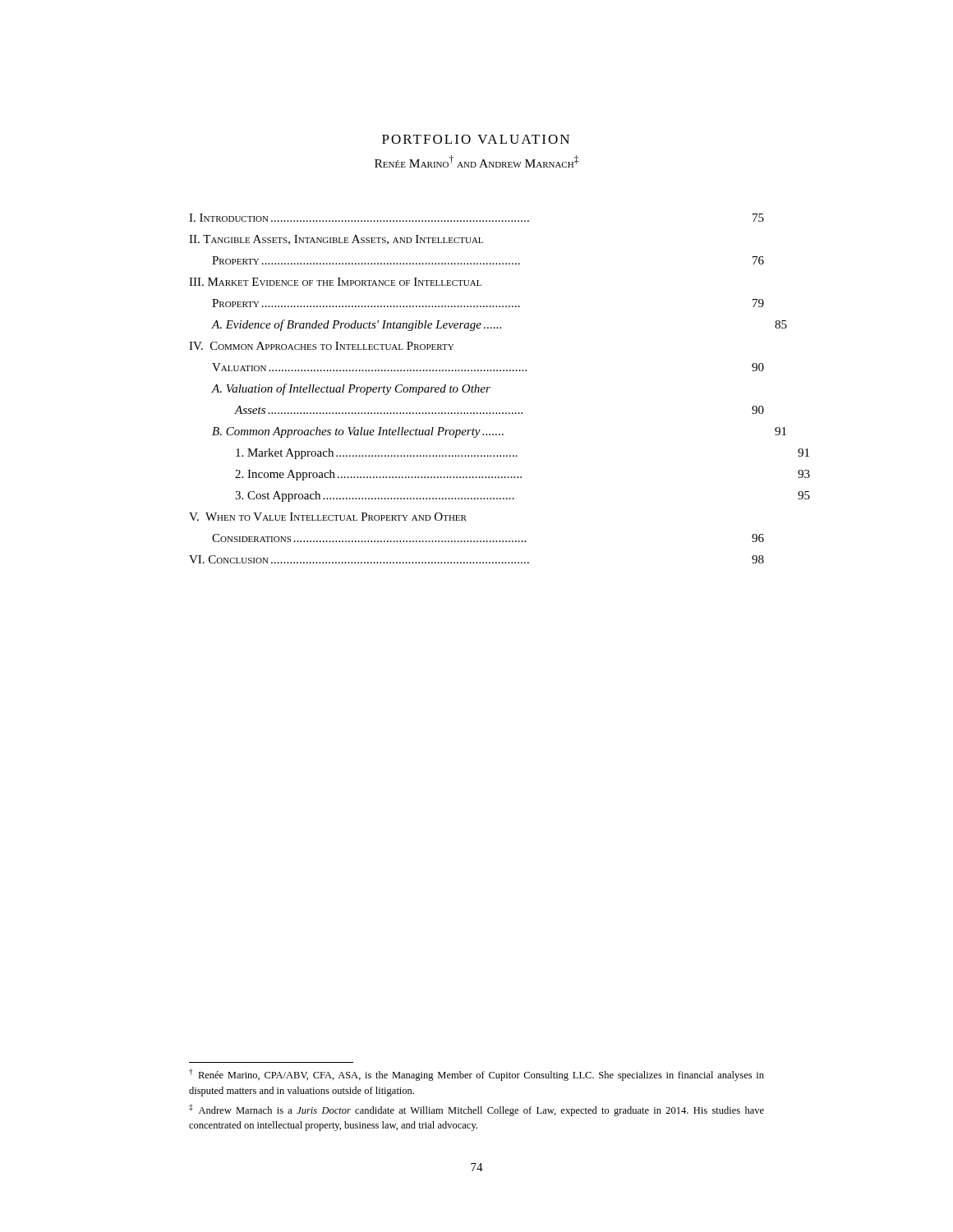The image size is (953, 1232).
Task: Navigate to the text starting "II. Tangible Assets,"
Action: [476, 250]
